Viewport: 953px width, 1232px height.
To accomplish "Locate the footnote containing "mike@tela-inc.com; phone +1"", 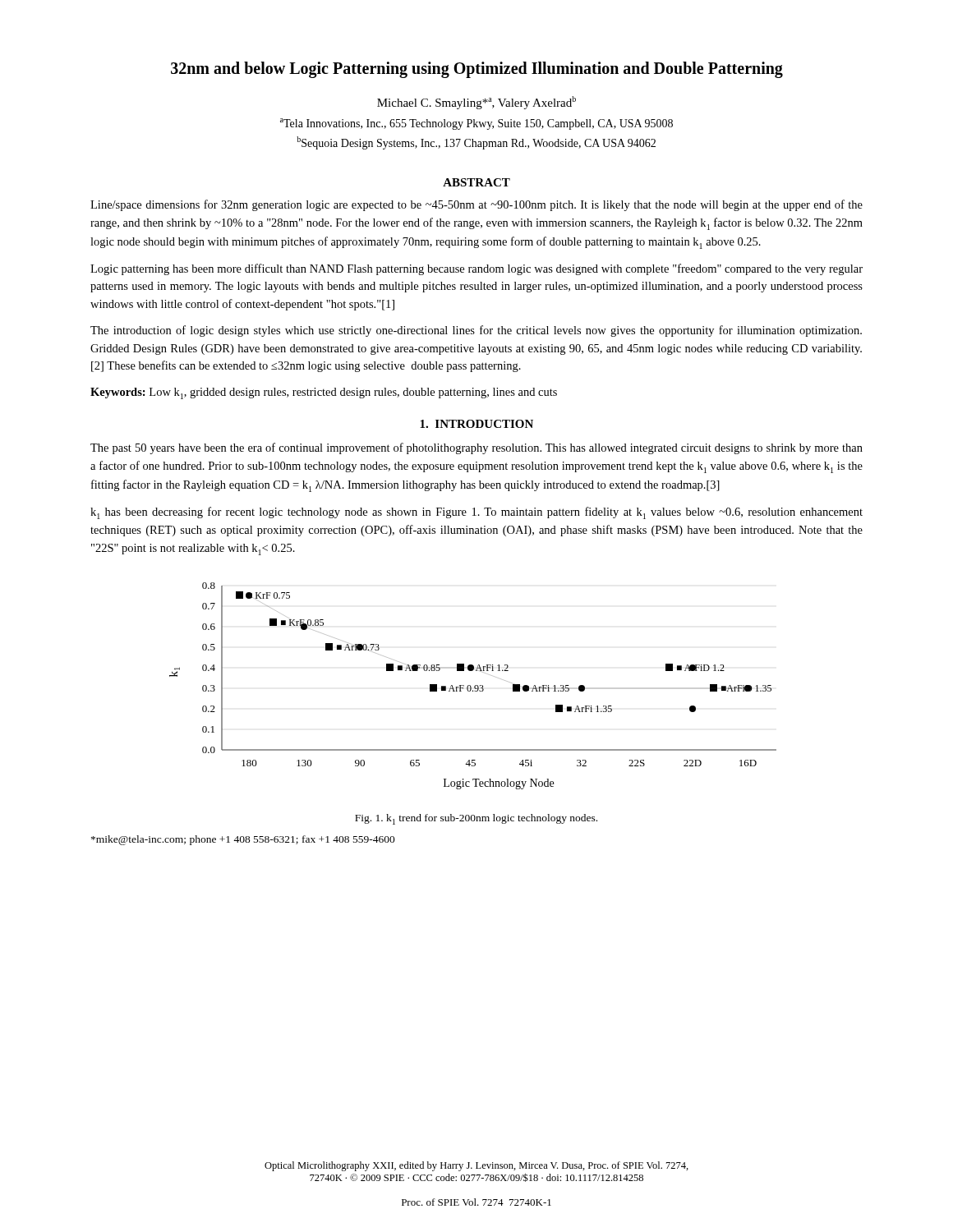I will (x=243, y=839).
